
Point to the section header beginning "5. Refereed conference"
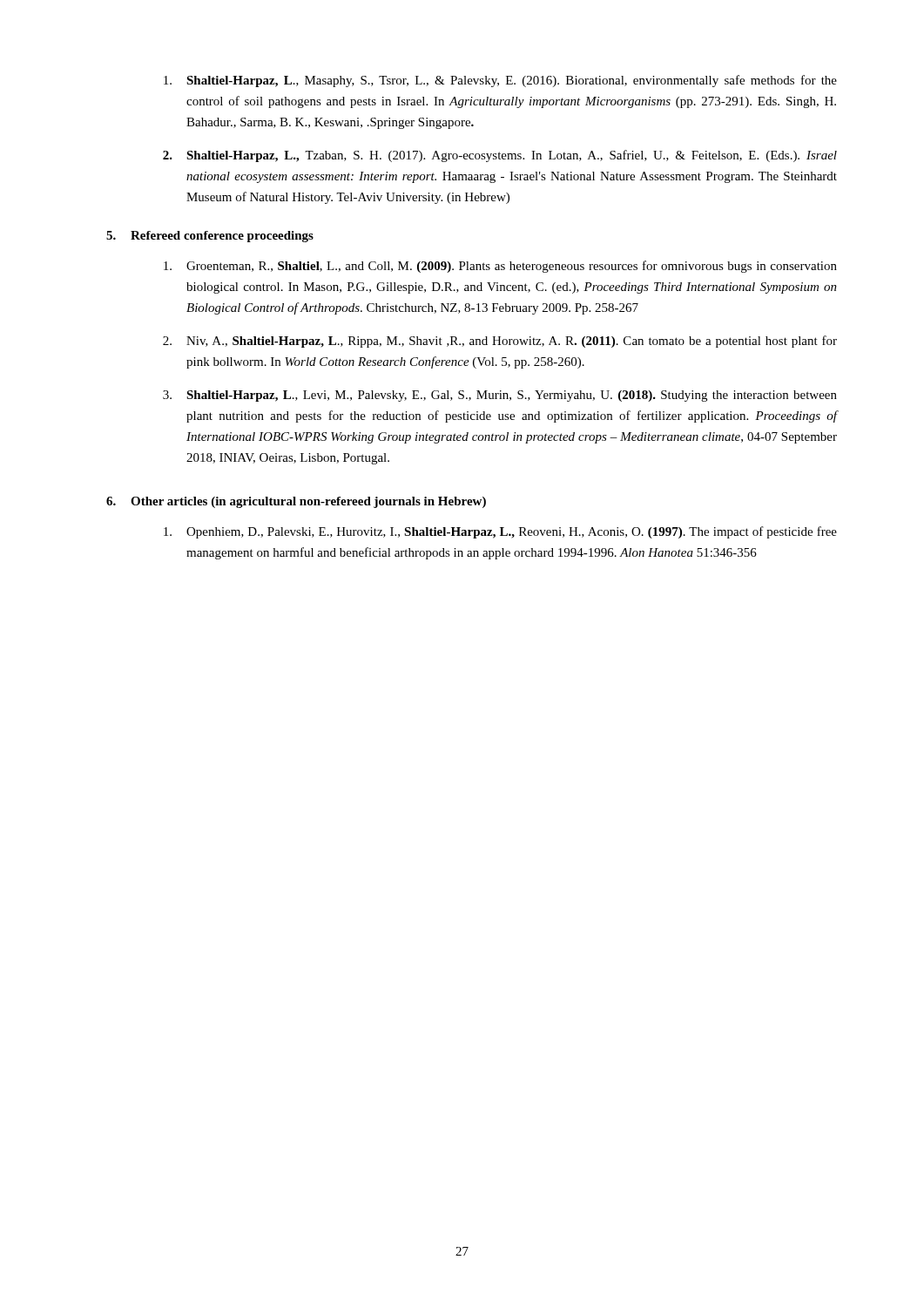click(210, 236)
